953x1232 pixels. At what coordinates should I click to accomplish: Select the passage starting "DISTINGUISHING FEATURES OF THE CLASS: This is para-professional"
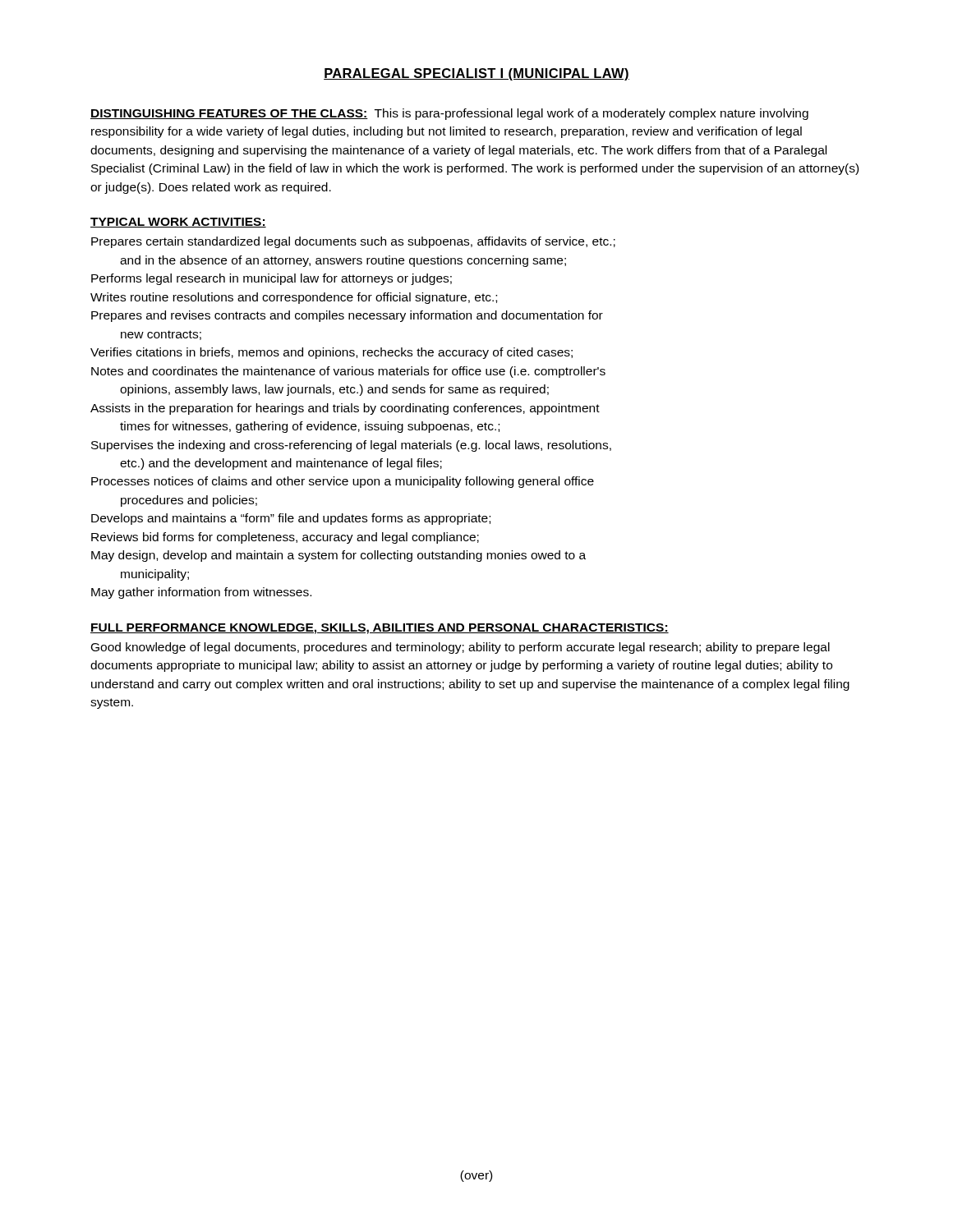click(475, 150)
